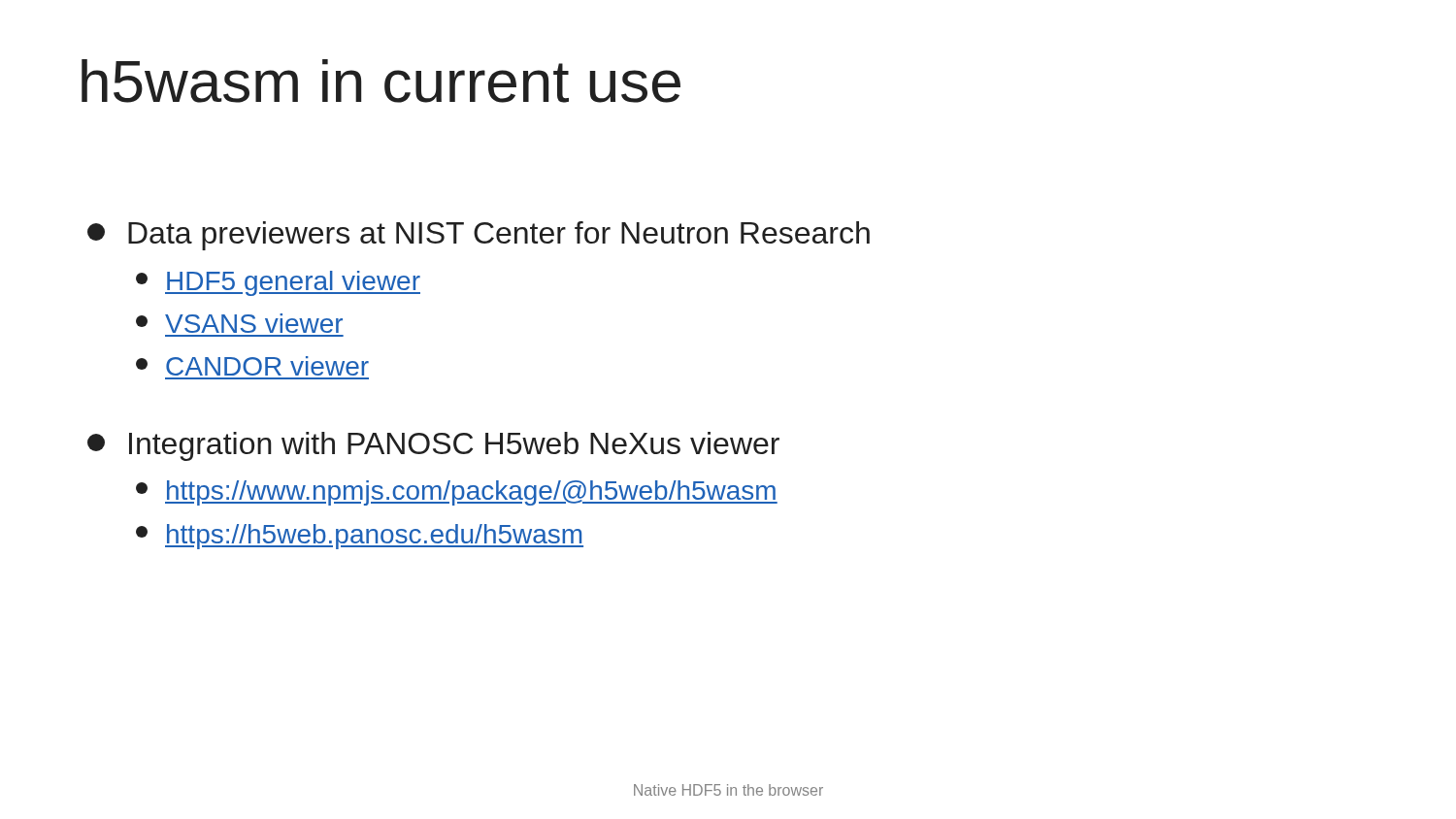The height and width of the screenshot is (819, 1456).
Task: Locate the text "VSANS viewer"
Action: [240, 324]
